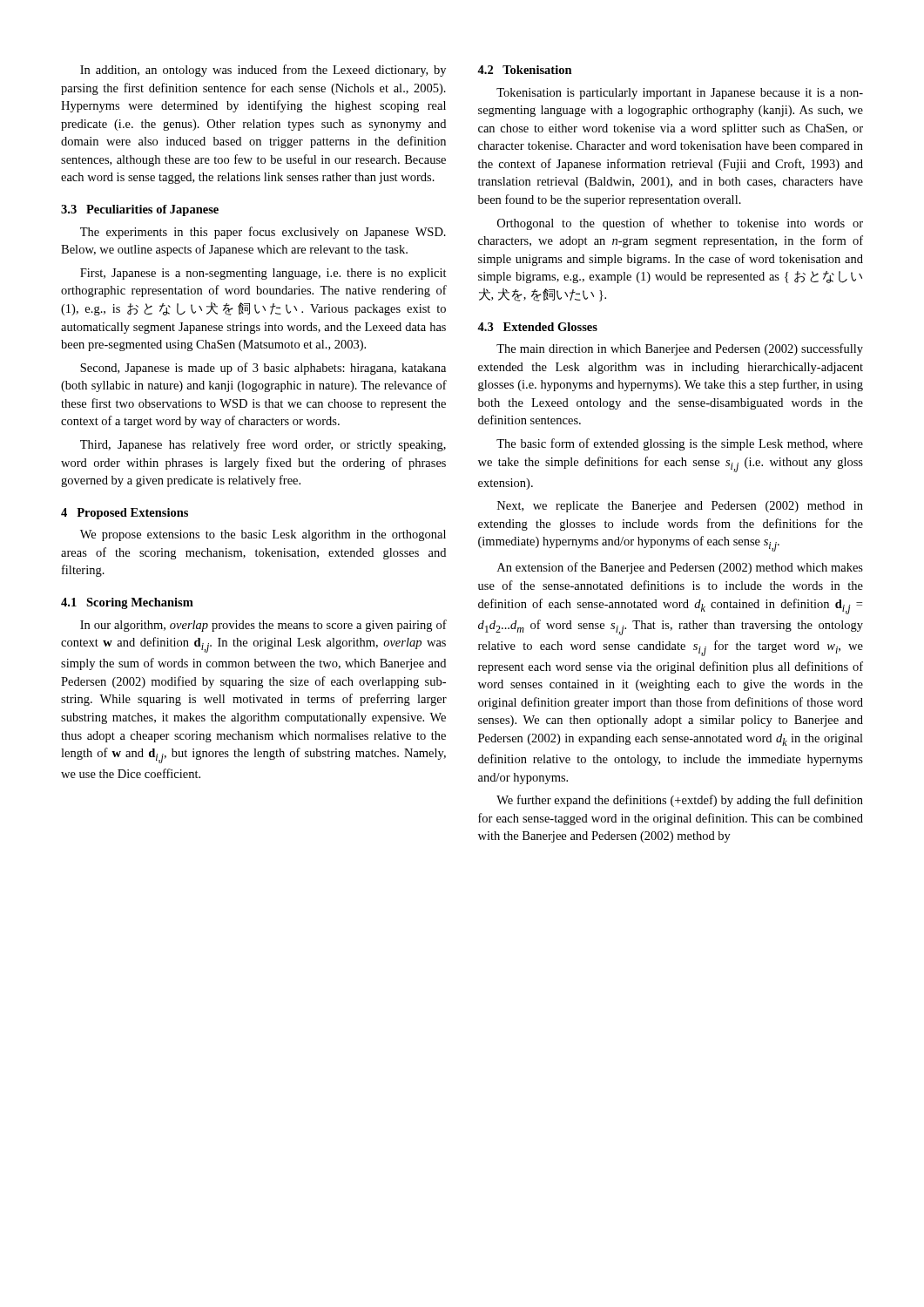Point to the element starting "The main direction"

670,593
